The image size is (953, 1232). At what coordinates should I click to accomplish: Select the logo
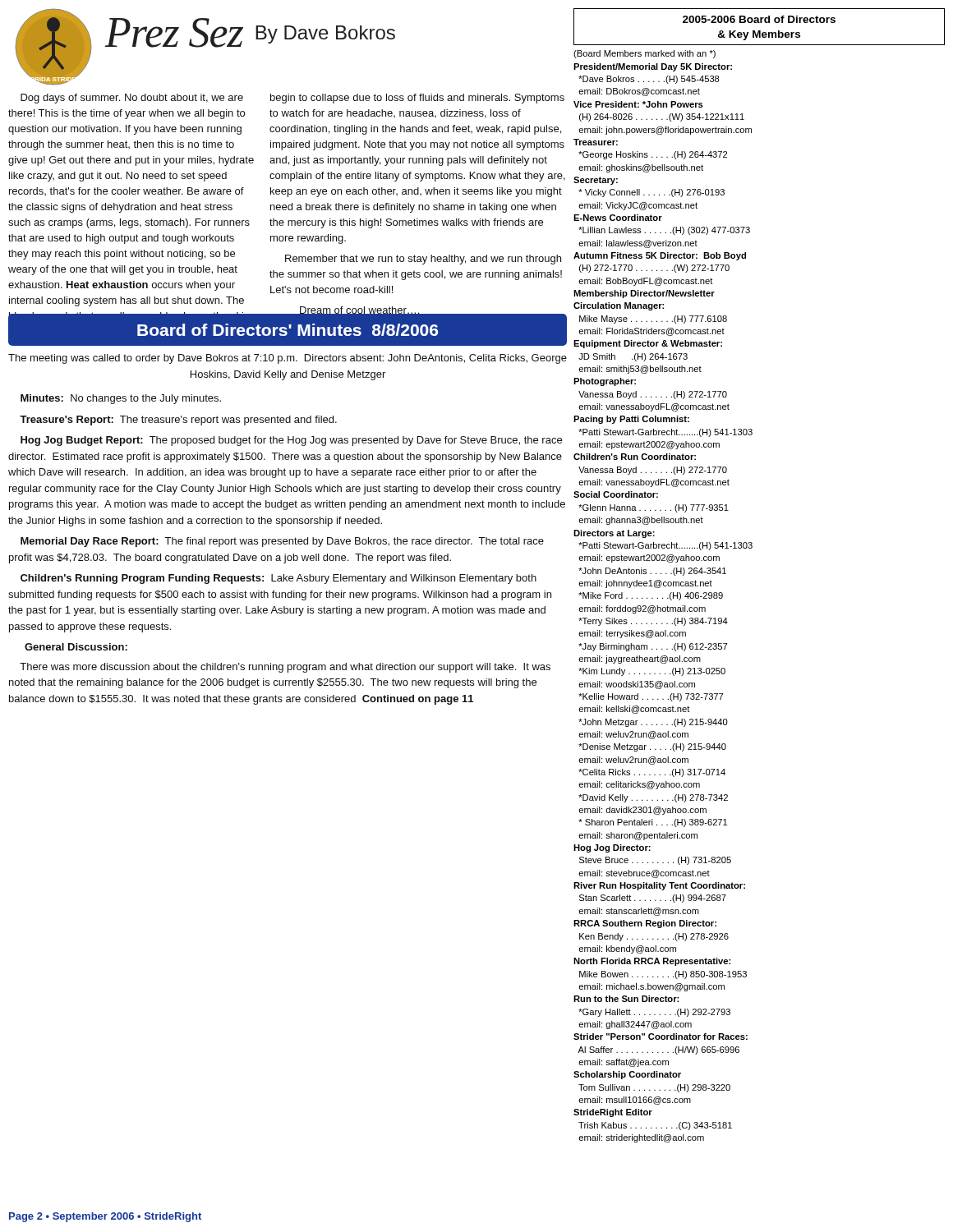point(53,47)
